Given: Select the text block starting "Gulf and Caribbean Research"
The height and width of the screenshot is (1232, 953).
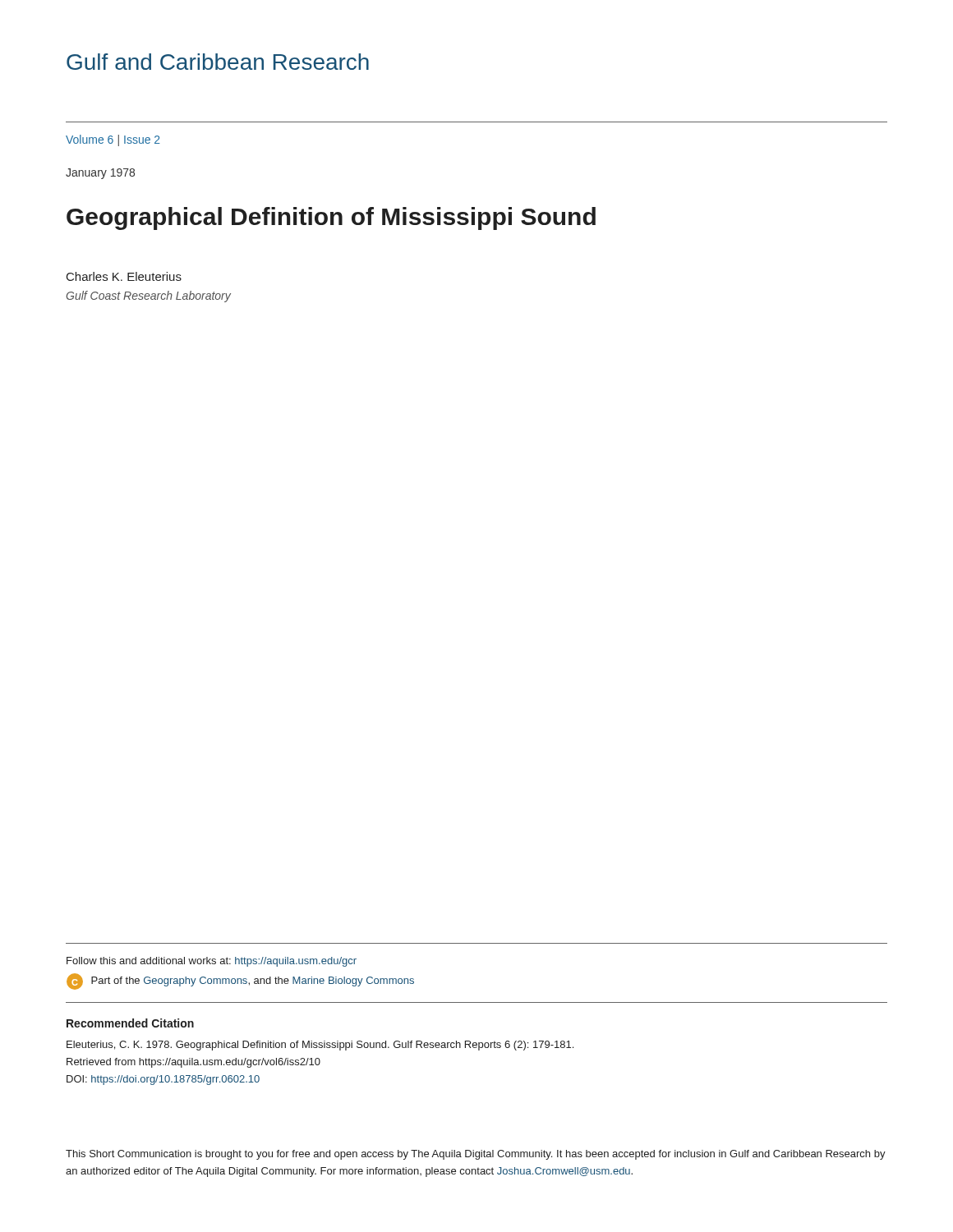Looking at the screenshot, I should pyautogui.click(x=218, y=62).
